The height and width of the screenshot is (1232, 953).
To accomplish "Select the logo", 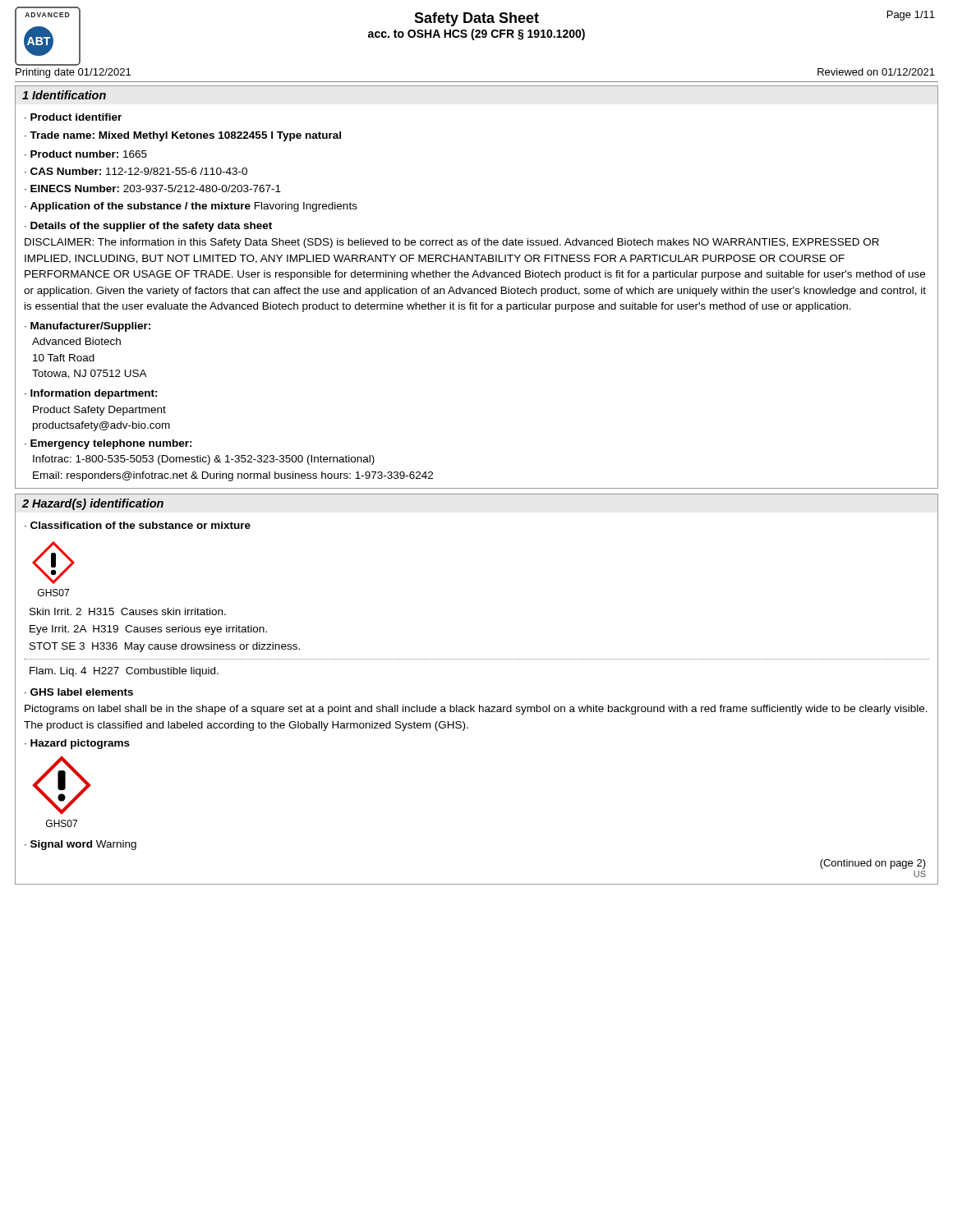I will coord(48,37).
